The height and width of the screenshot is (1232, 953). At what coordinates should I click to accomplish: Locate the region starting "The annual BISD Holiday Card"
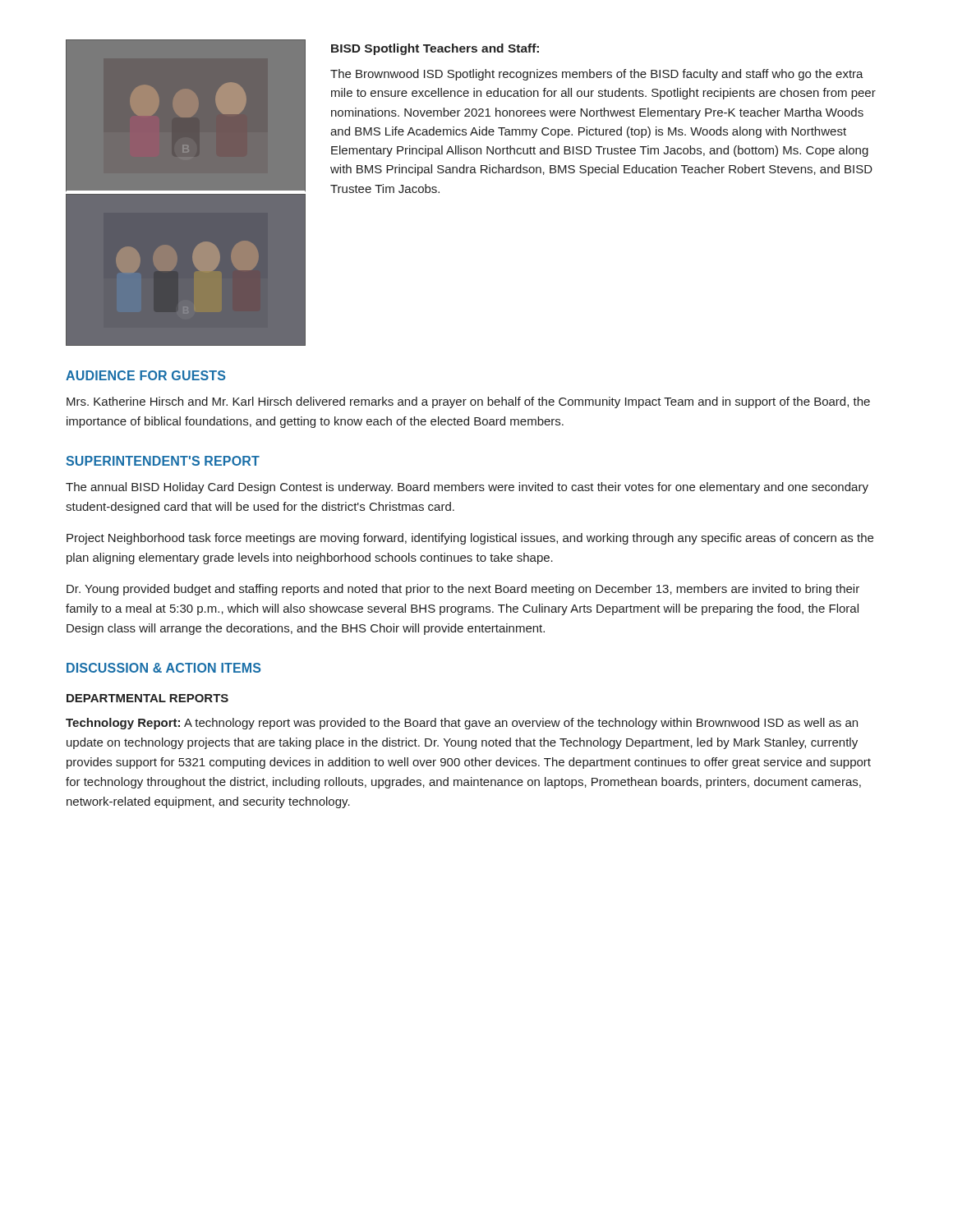[x=467, y=496]
